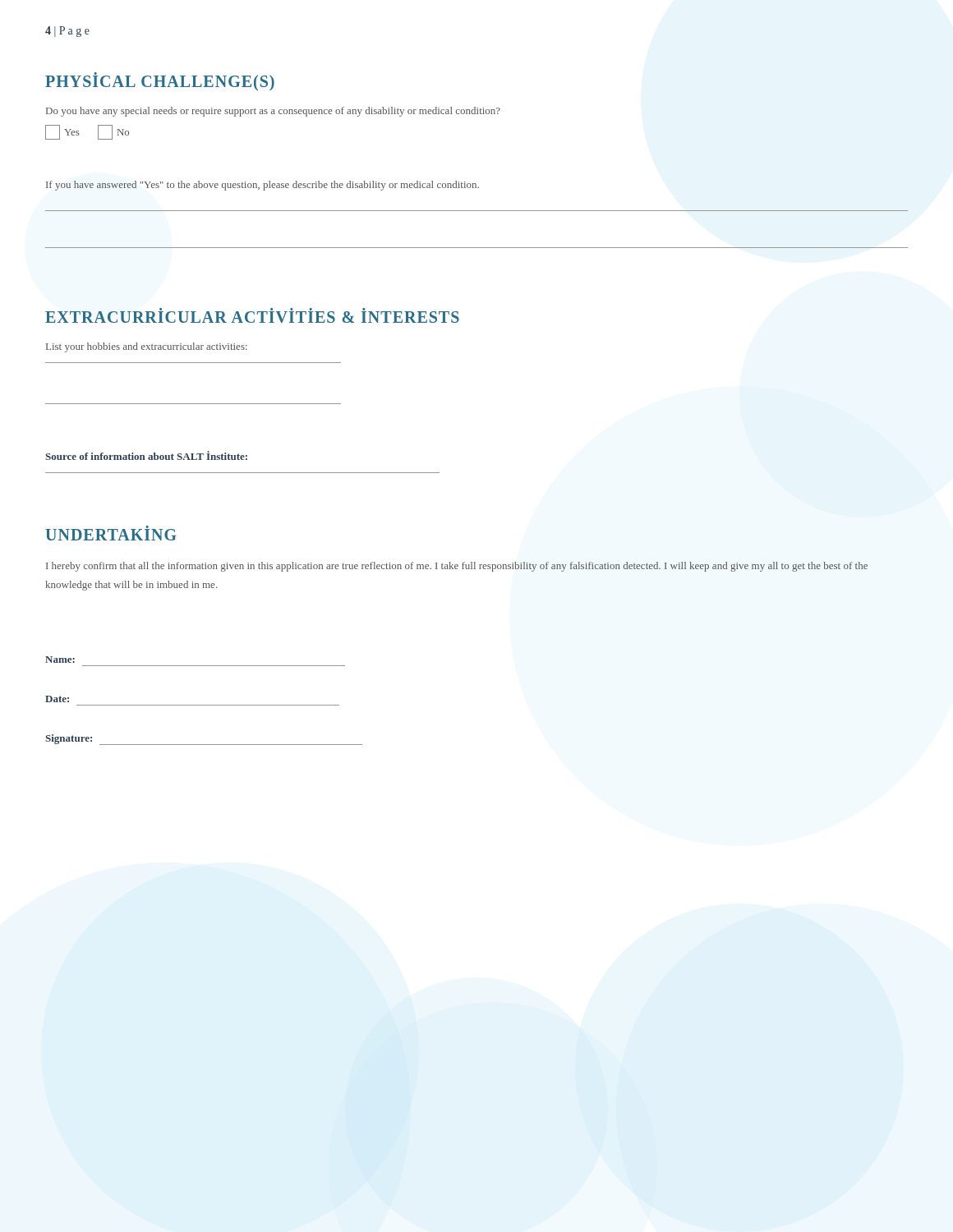Point to the region starting "PHYSİCAL CHALLENGE(S)"
Image resolution: width=953 pixels, height=1232 pixels.
tap(160, 81)
